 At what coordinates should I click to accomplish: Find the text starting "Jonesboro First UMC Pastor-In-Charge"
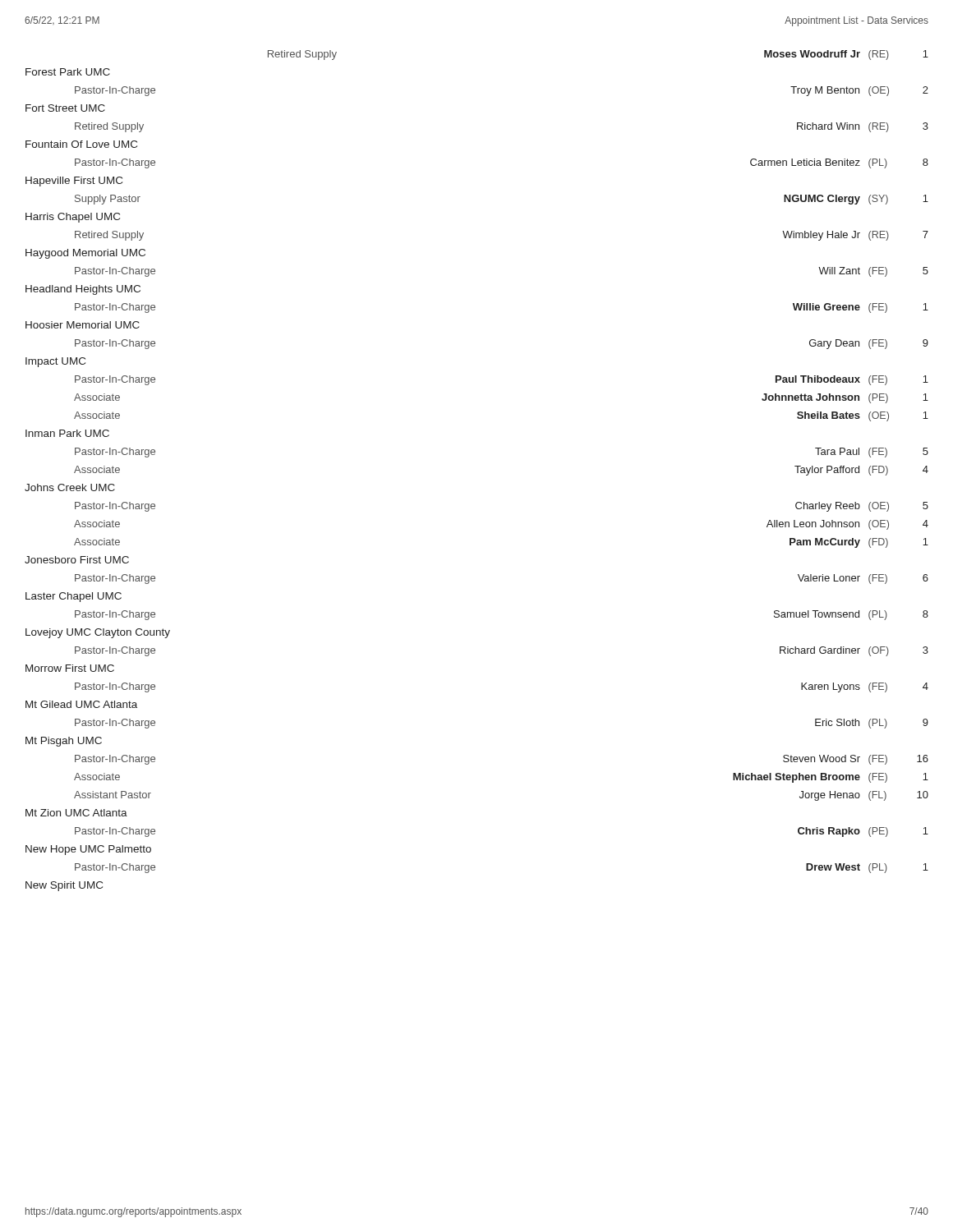[77, 560]
